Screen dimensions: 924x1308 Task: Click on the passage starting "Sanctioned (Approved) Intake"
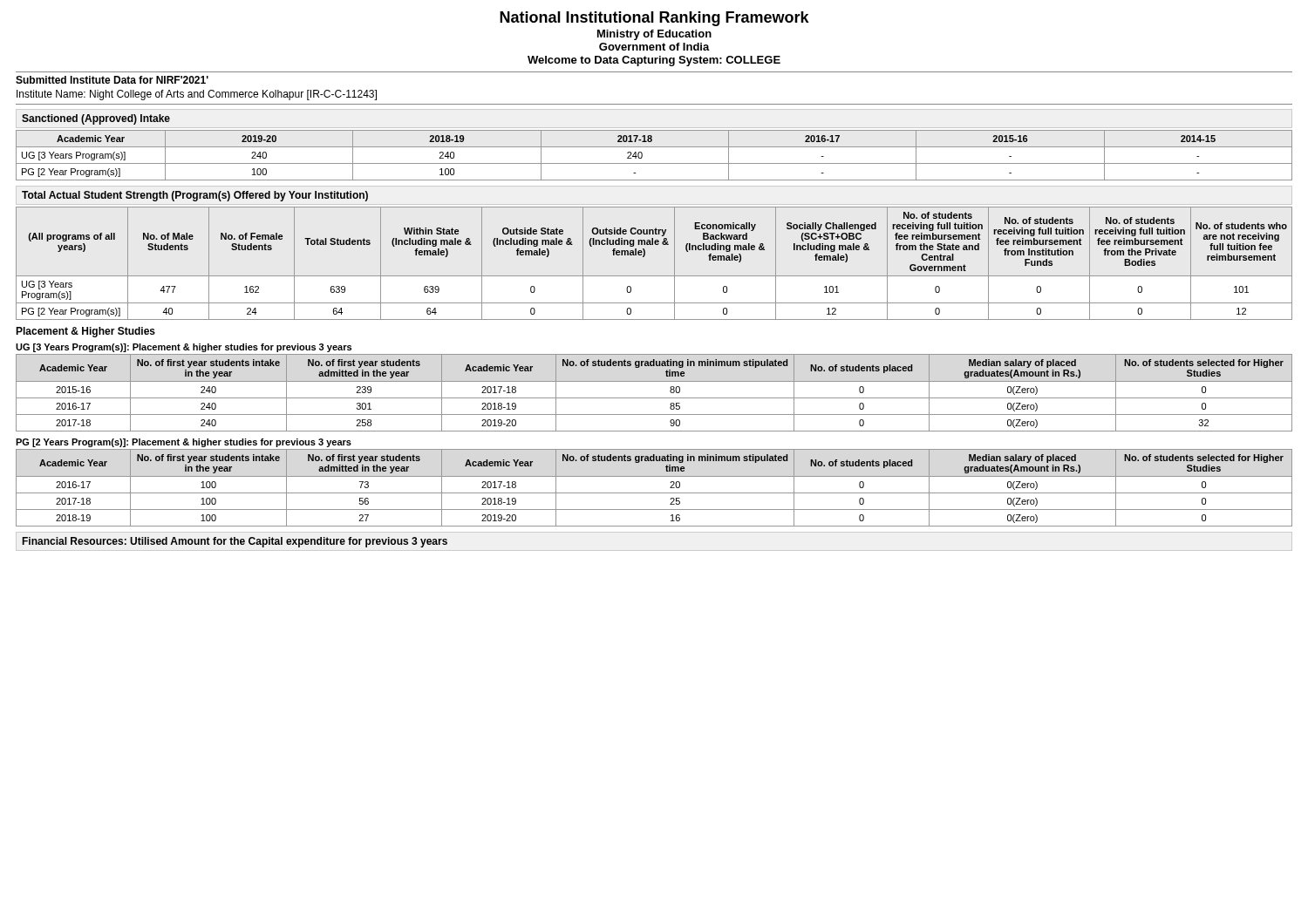(96, 119)
